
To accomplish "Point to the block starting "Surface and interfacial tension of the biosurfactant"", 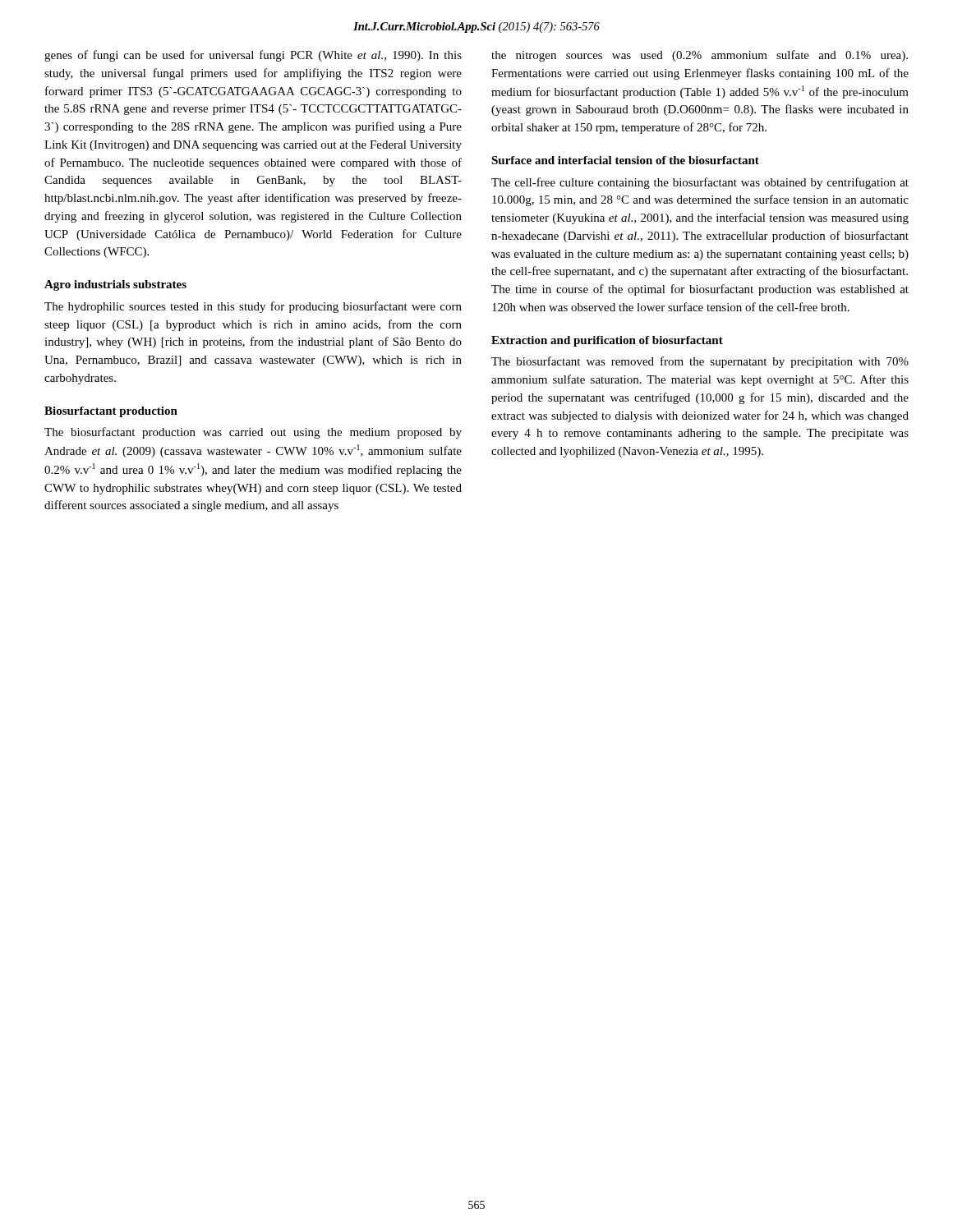I will coord(625,160).
